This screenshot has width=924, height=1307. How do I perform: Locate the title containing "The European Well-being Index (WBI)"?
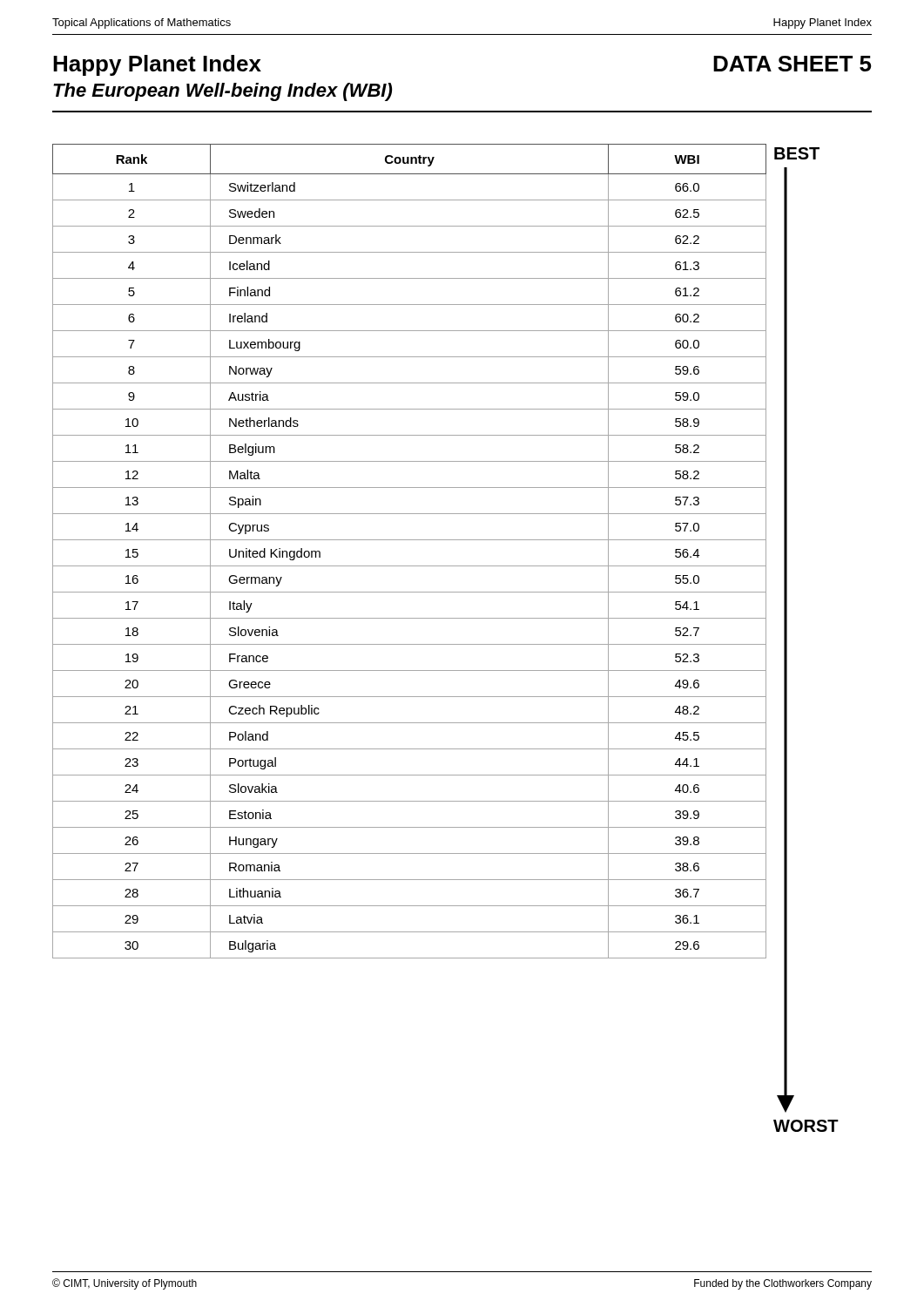point(222,90)
